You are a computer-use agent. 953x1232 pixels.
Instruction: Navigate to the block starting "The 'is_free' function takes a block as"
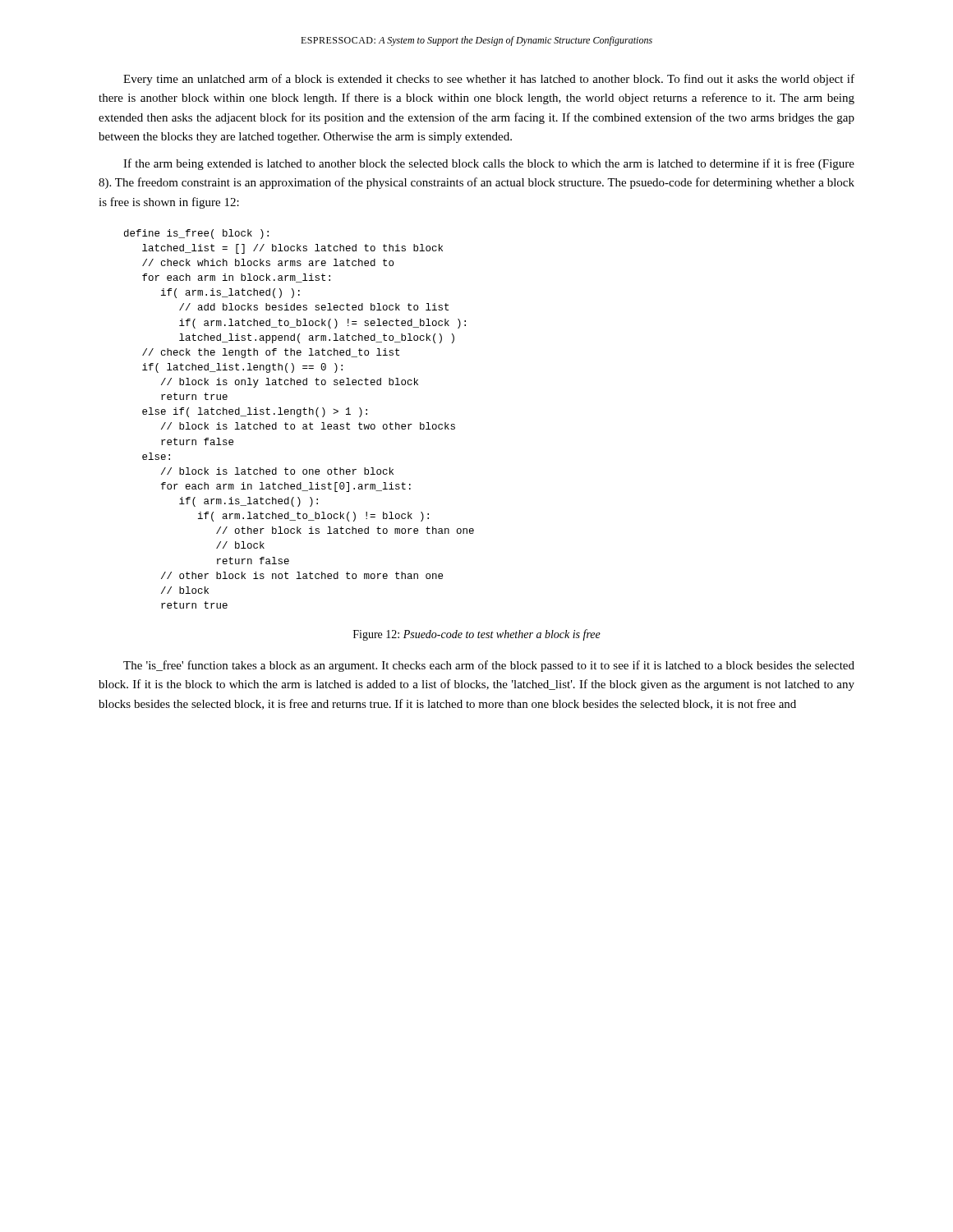(476, 685)
